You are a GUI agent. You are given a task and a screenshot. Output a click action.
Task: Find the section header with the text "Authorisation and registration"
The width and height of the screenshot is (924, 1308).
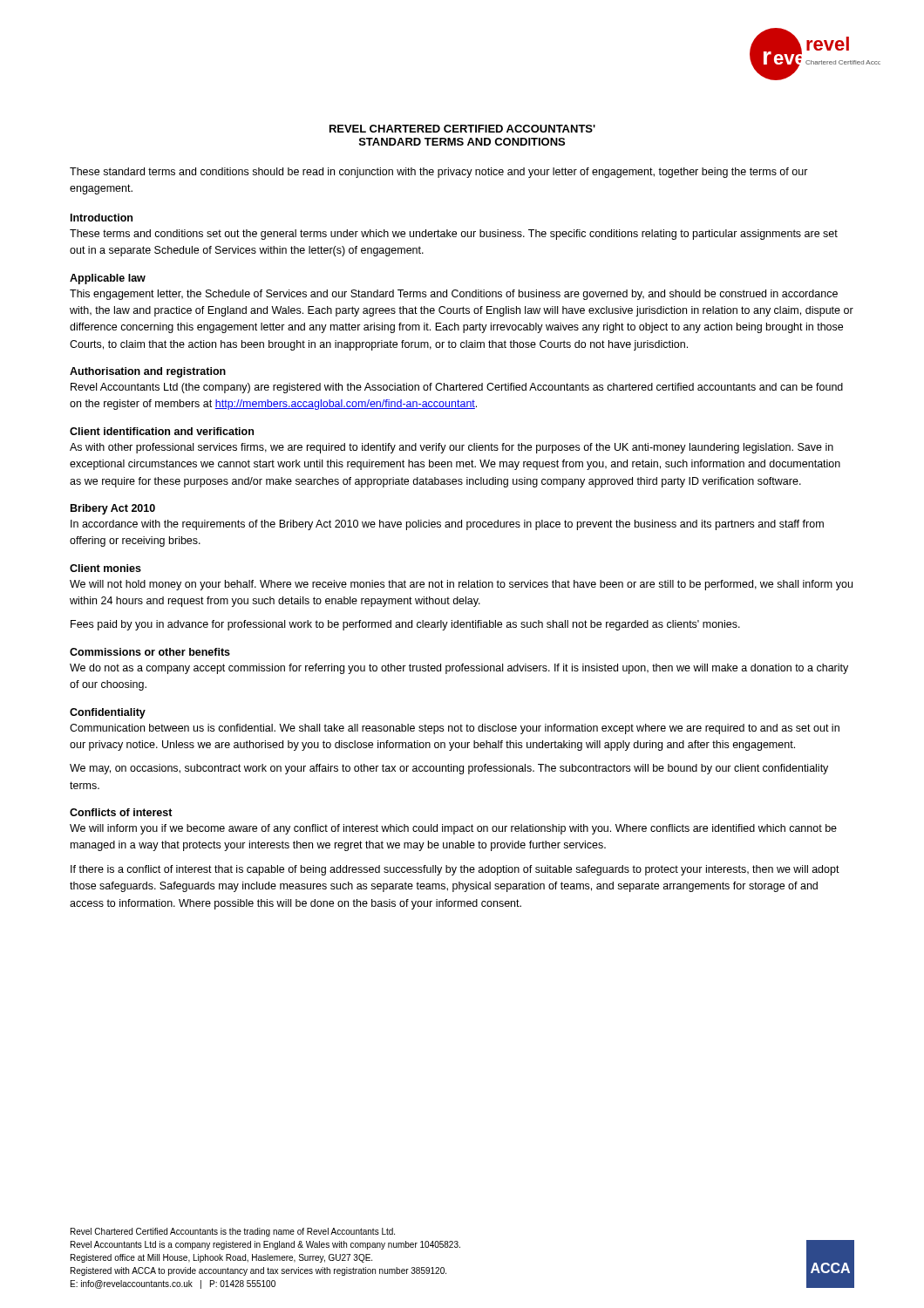point(148,371)
